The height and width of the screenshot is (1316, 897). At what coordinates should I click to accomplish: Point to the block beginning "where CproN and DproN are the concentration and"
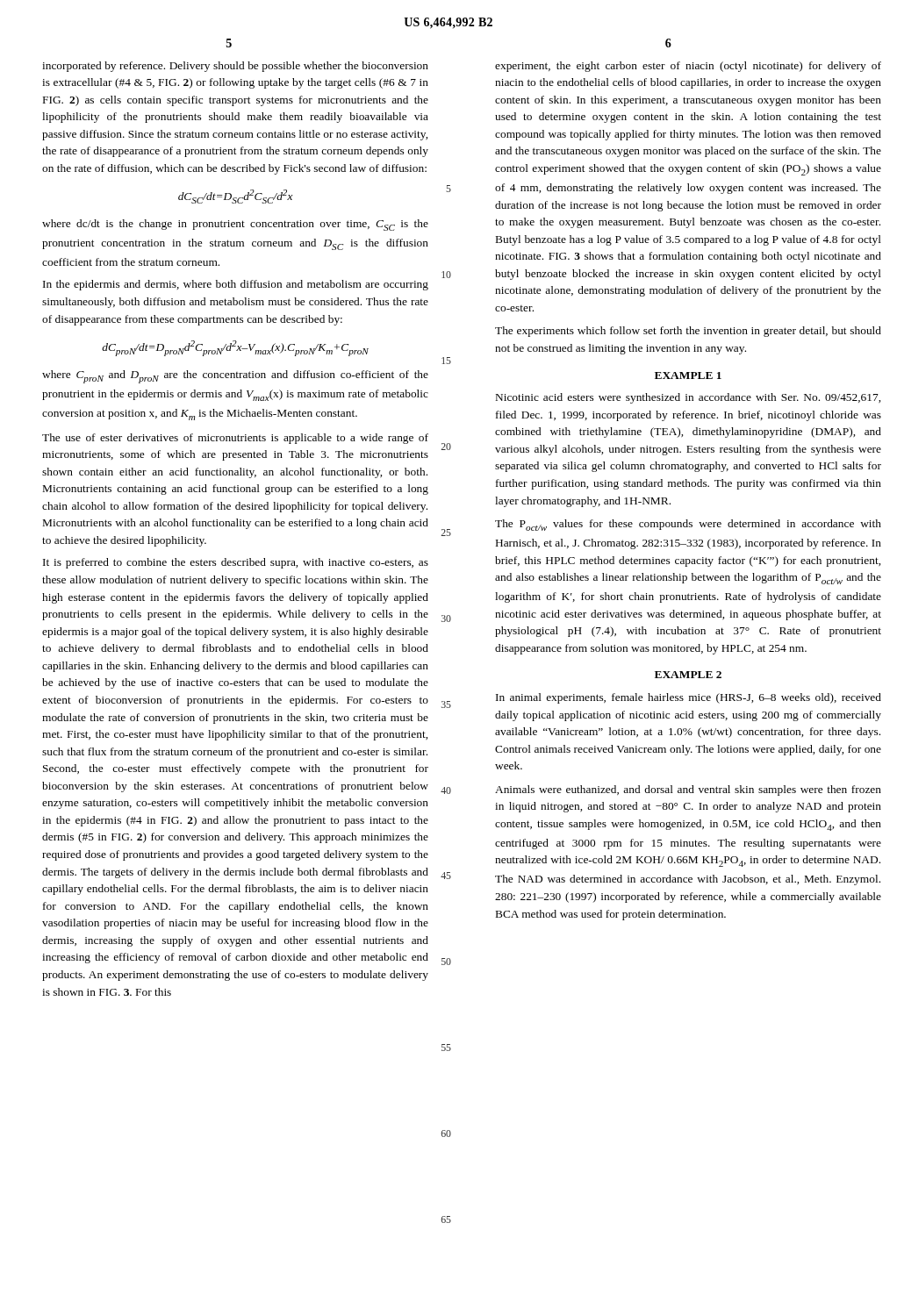(235, 394)
